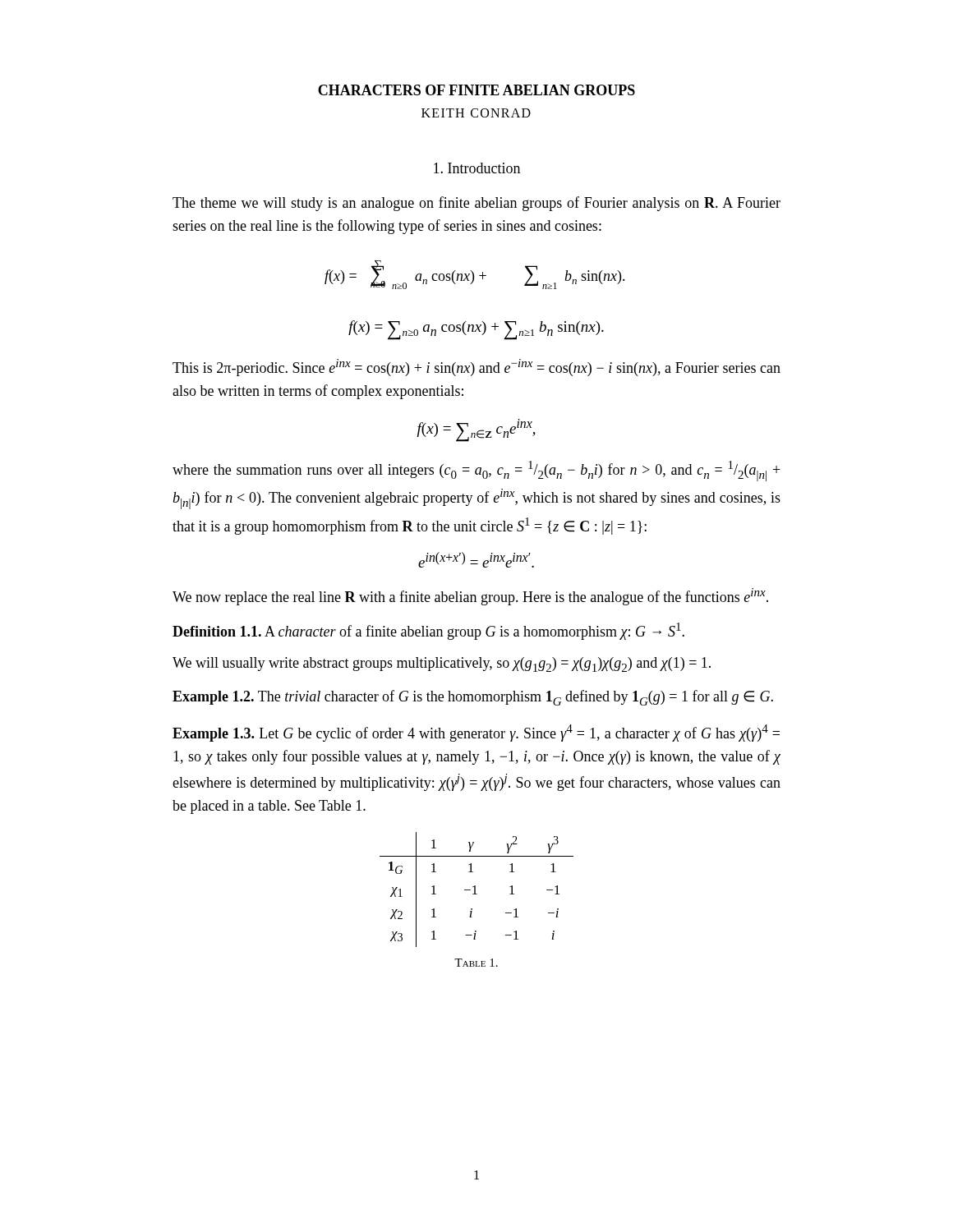Point to the block starting "We will usually write abstract groups"

tap(442, 664)
